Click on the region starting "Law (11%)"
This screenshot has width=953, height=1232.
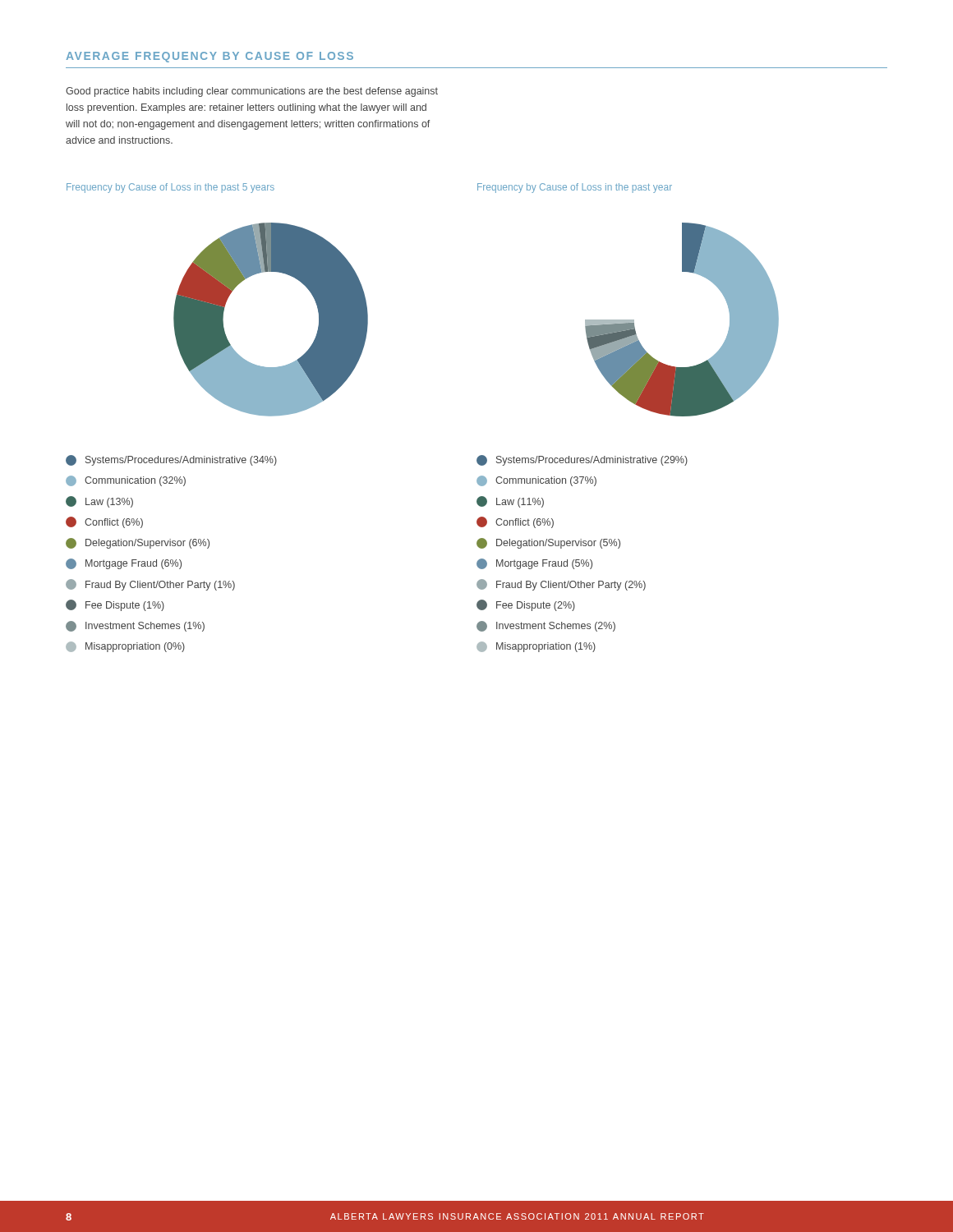point(510,501)
